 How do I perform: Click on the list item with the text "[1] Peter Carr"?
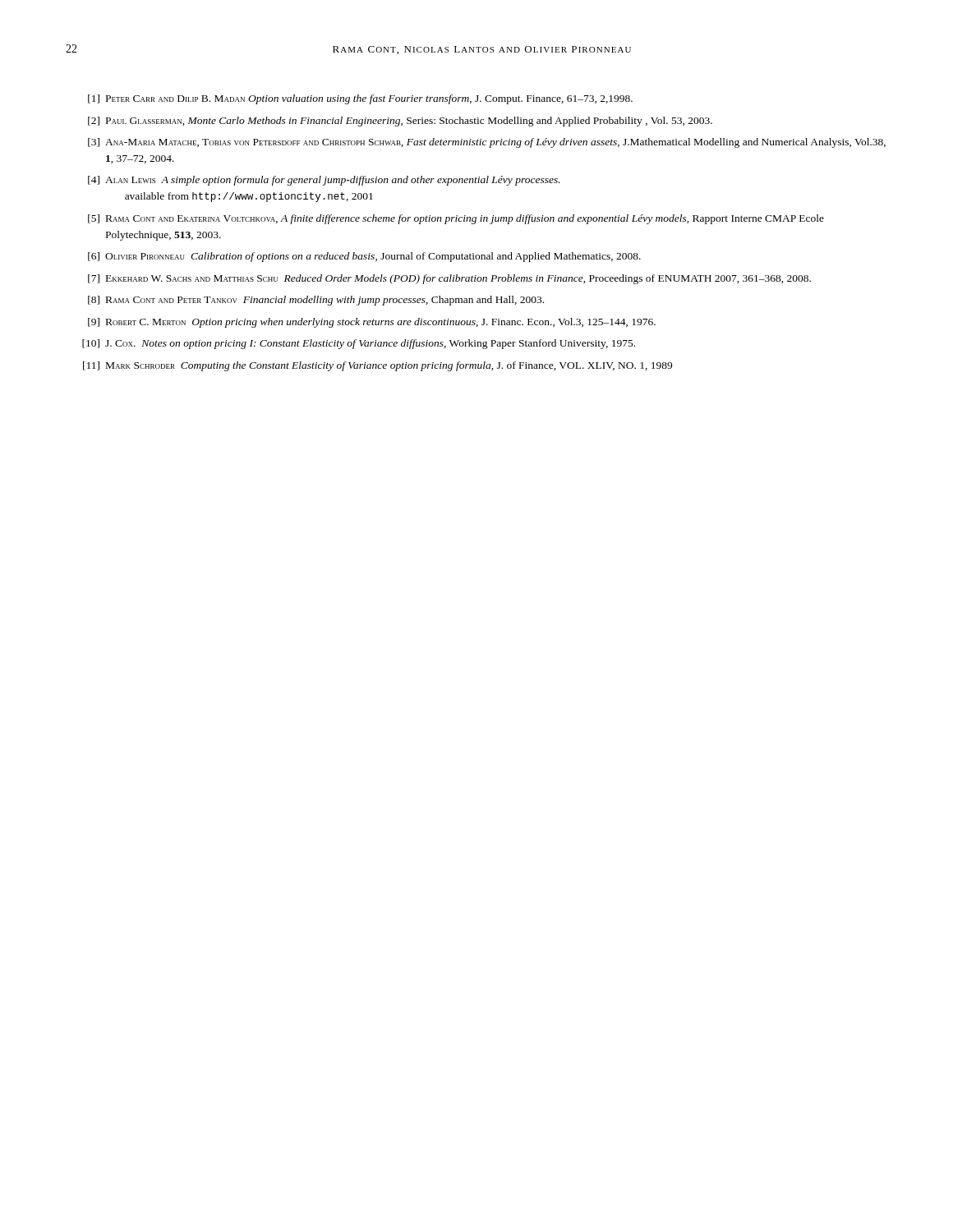point(476,98)
